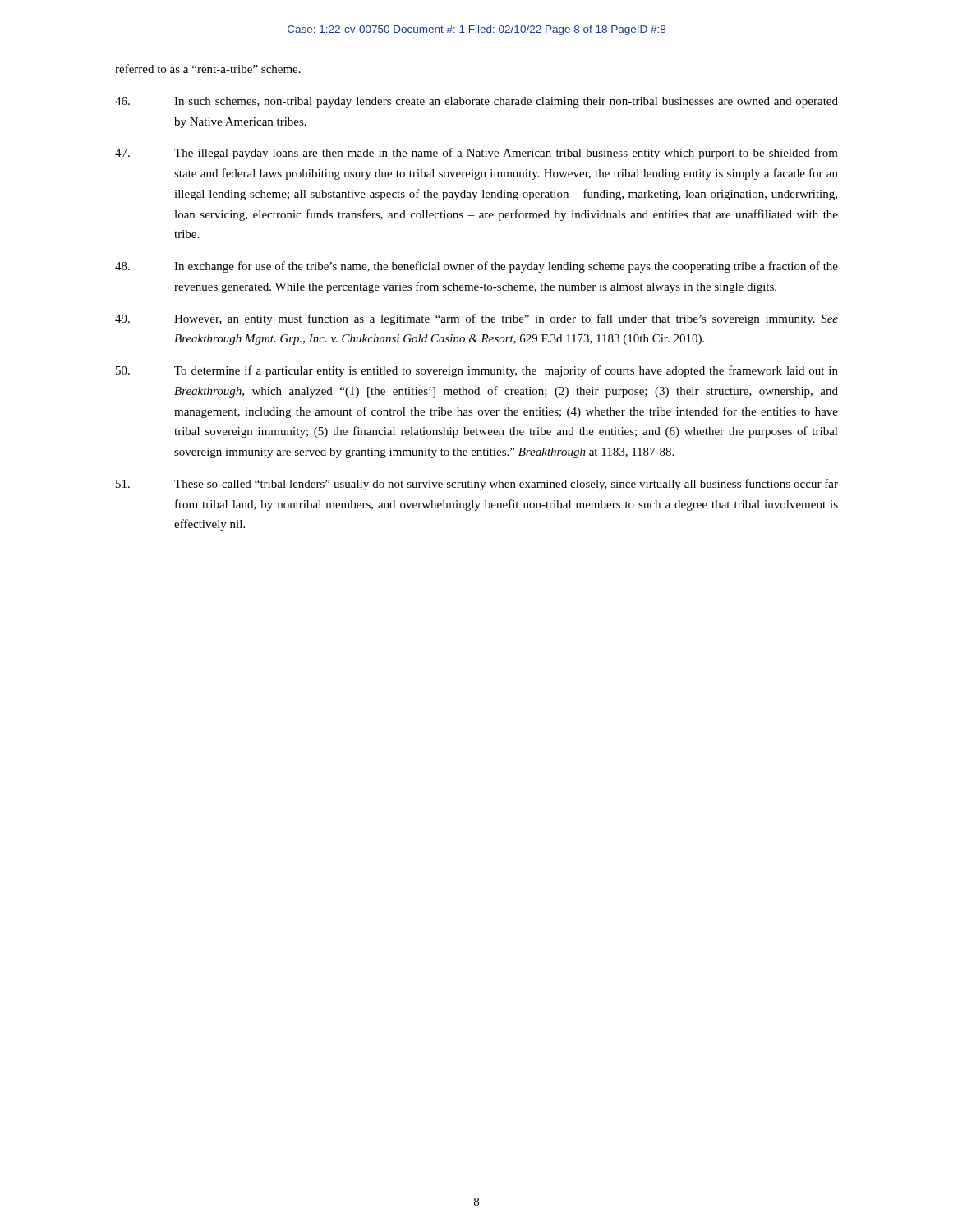Where is the passage that starts "However, an entity must"?
The width and height of the screenshot is (953, 1232).
point(476,329)
